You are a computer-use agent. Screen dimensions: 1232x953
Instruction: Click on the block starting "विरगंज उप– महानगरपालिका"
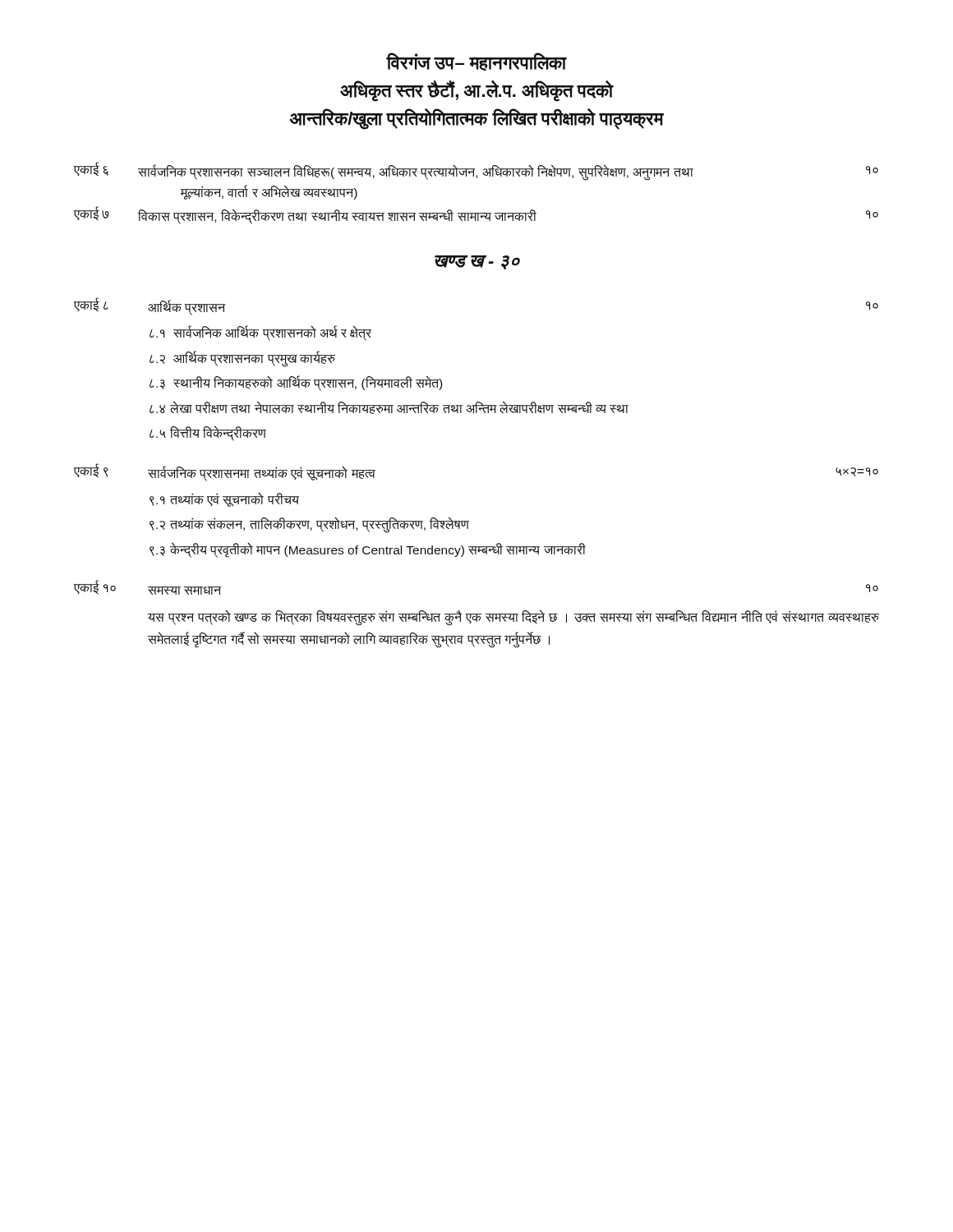tap(476, 91)
